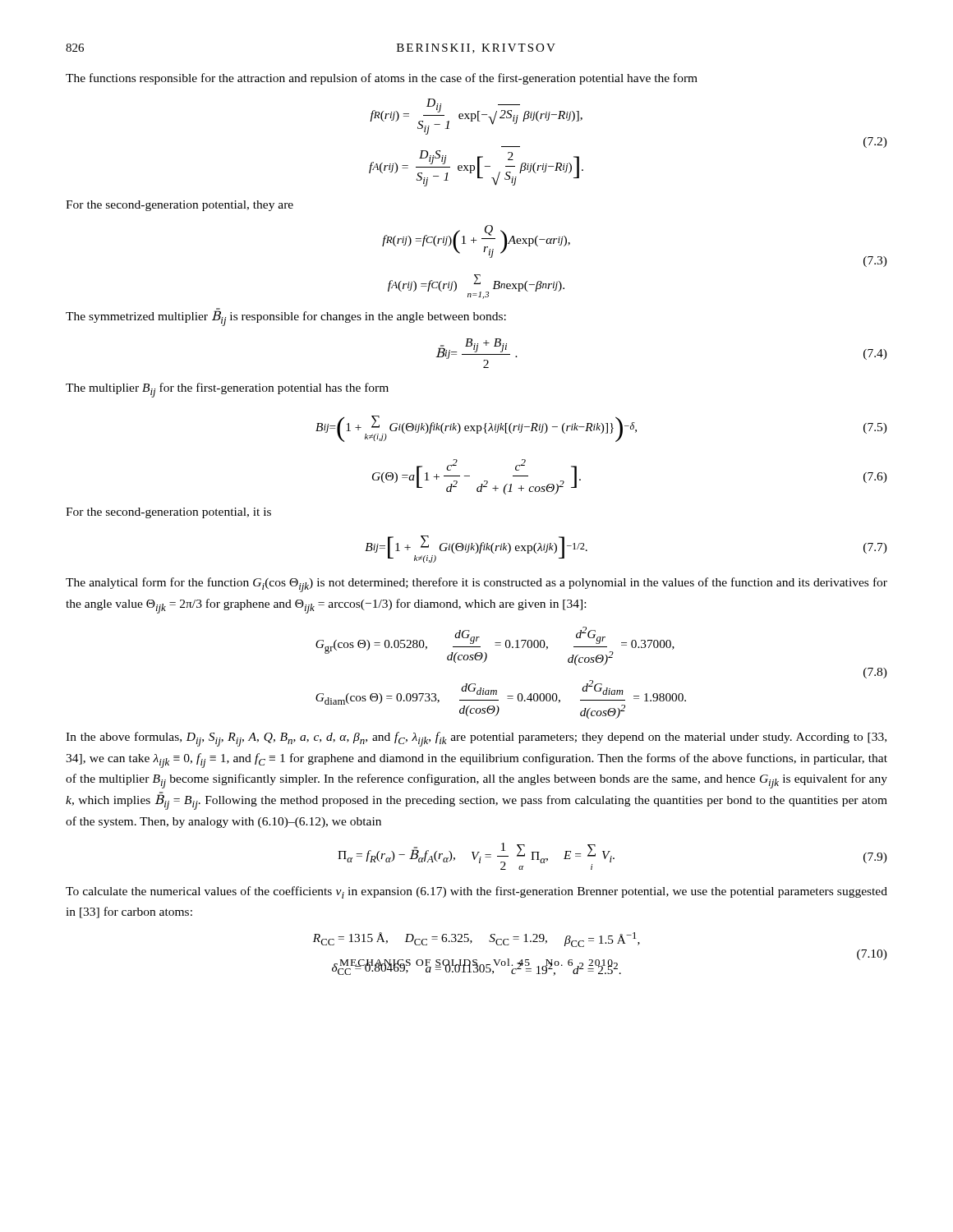The width and height of the screenshot is (953, 1232).
Task: Locate the text containing "For the second-generation potential, it is"
Action: (x=169, y=511)
